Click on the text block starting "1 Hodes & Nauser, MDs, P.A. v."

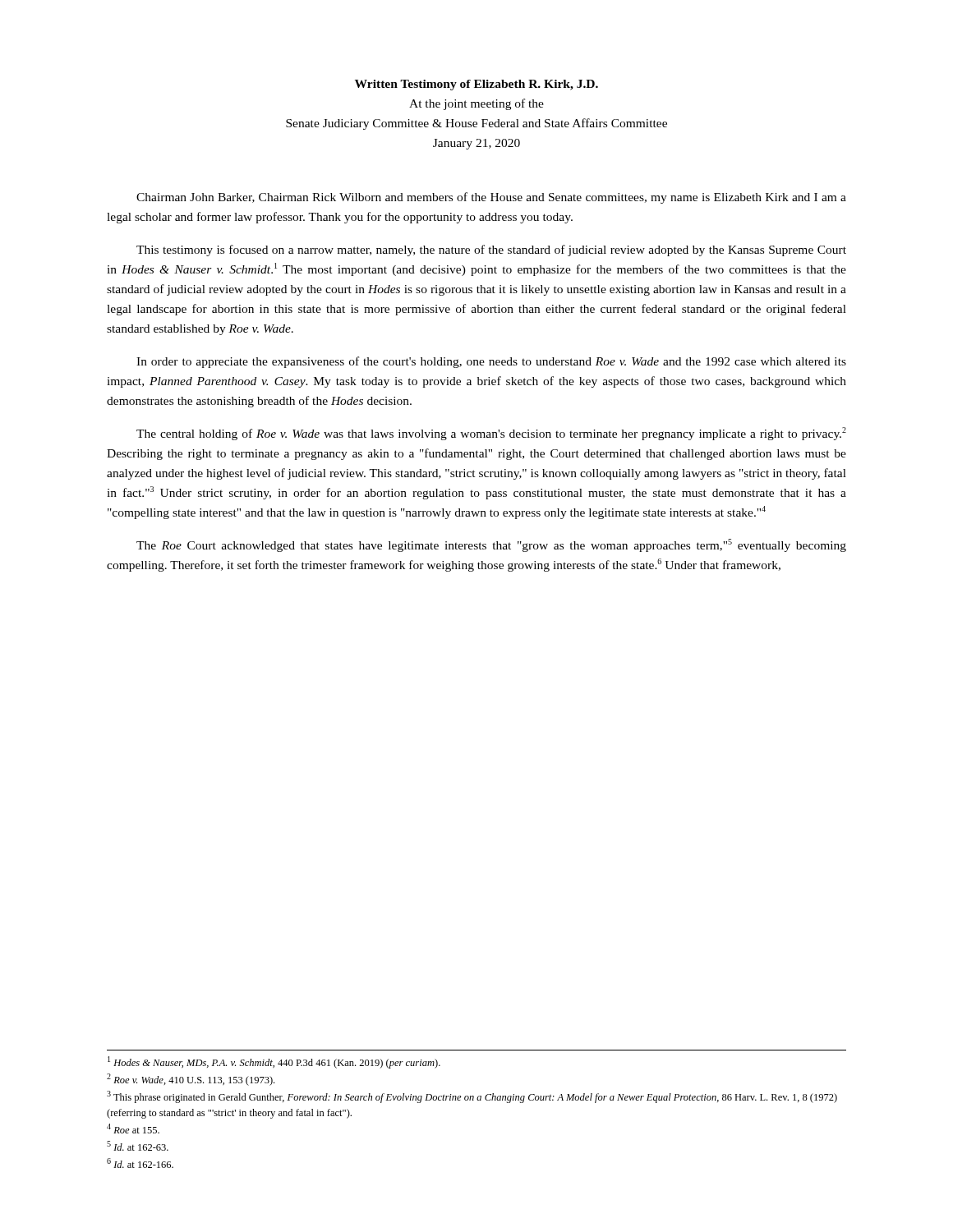(274, 1062)
